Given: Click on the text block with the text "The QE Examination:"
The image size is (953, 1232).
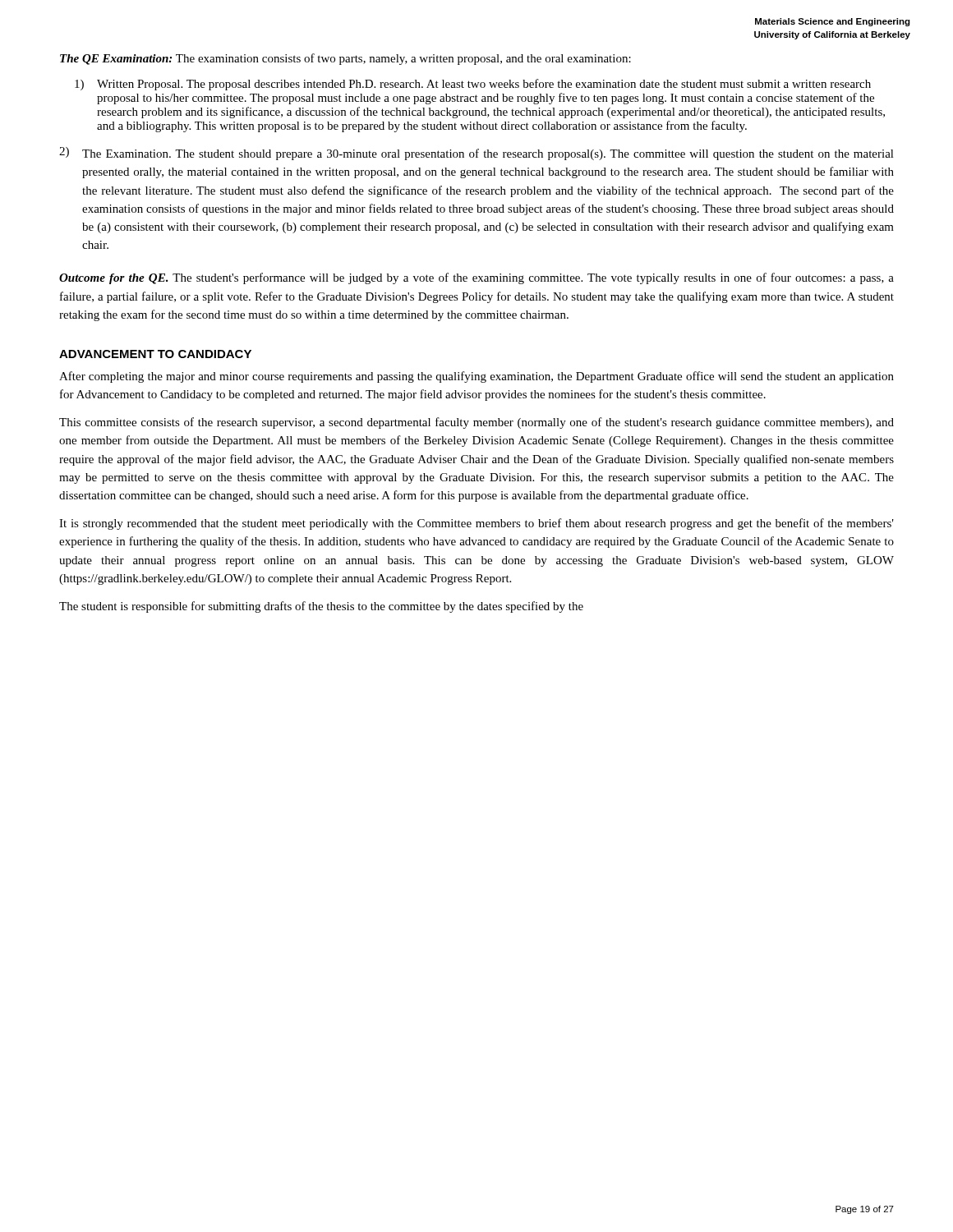Looking at the screenshot, I should 345,58.
